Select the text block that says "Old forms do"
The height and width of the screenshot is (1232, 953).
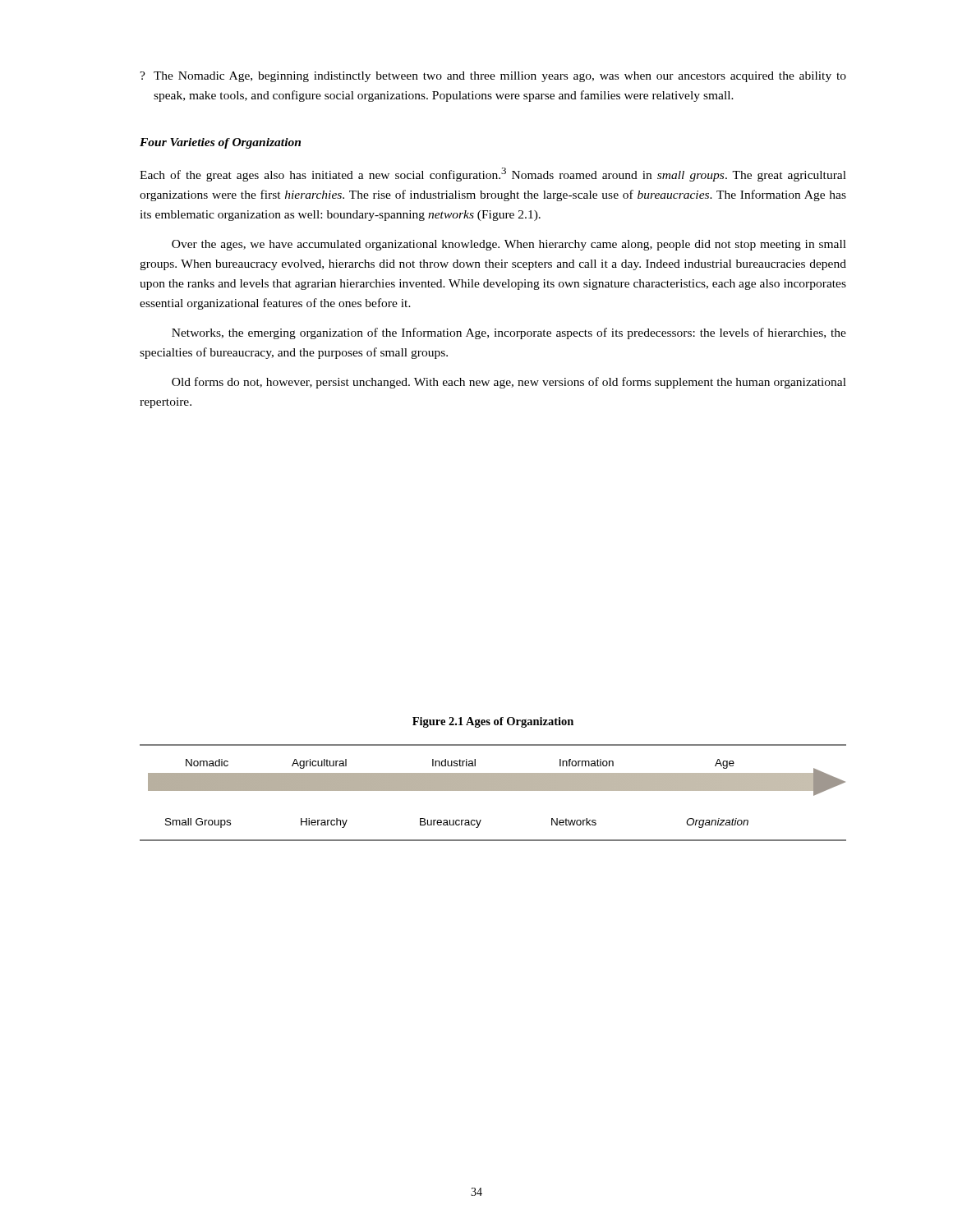click(x=493, y=392)
